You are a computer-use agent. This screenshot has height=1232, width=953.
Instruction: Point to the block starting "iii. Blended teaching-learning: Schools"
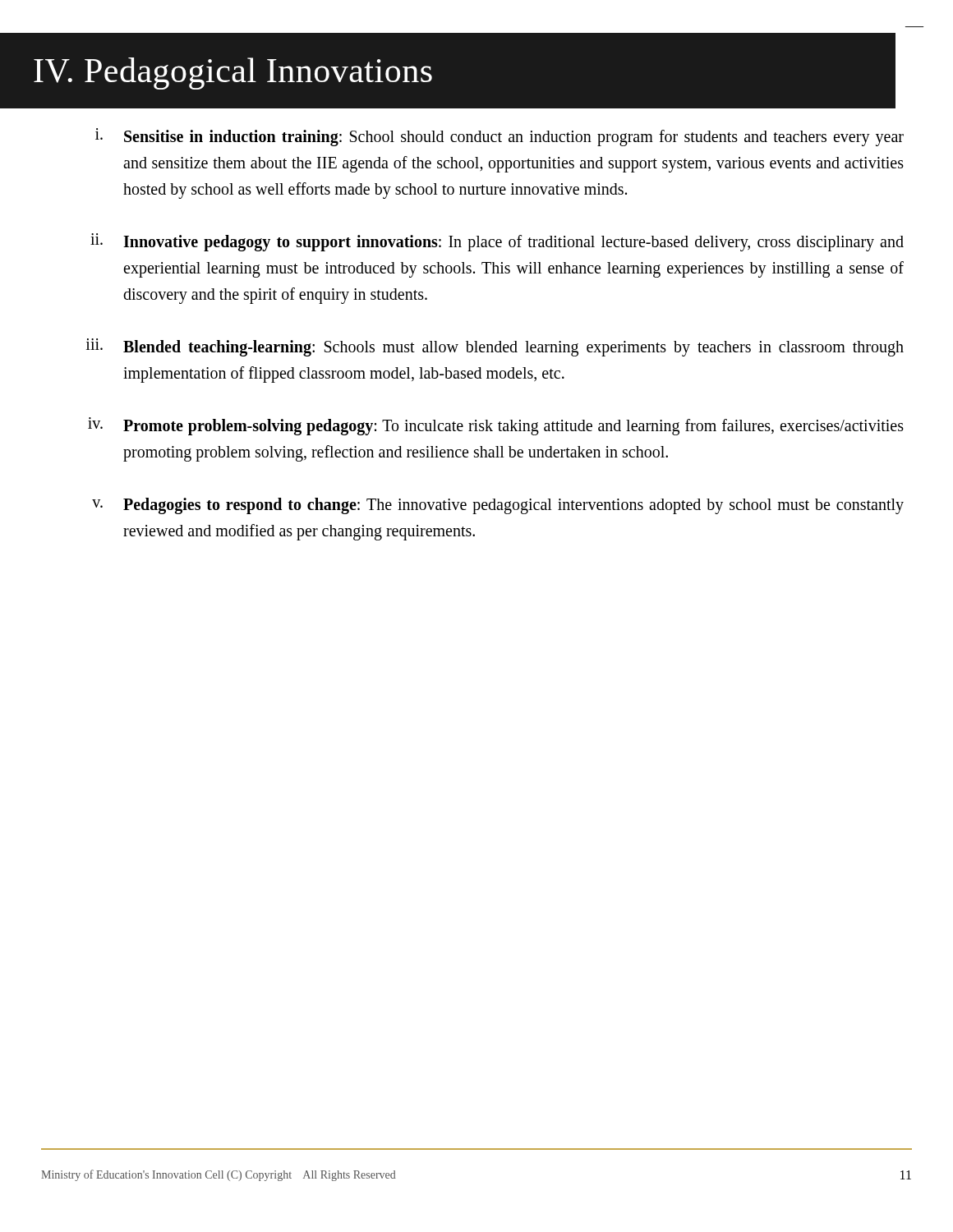pyautogui.click(x=476, y=360)
